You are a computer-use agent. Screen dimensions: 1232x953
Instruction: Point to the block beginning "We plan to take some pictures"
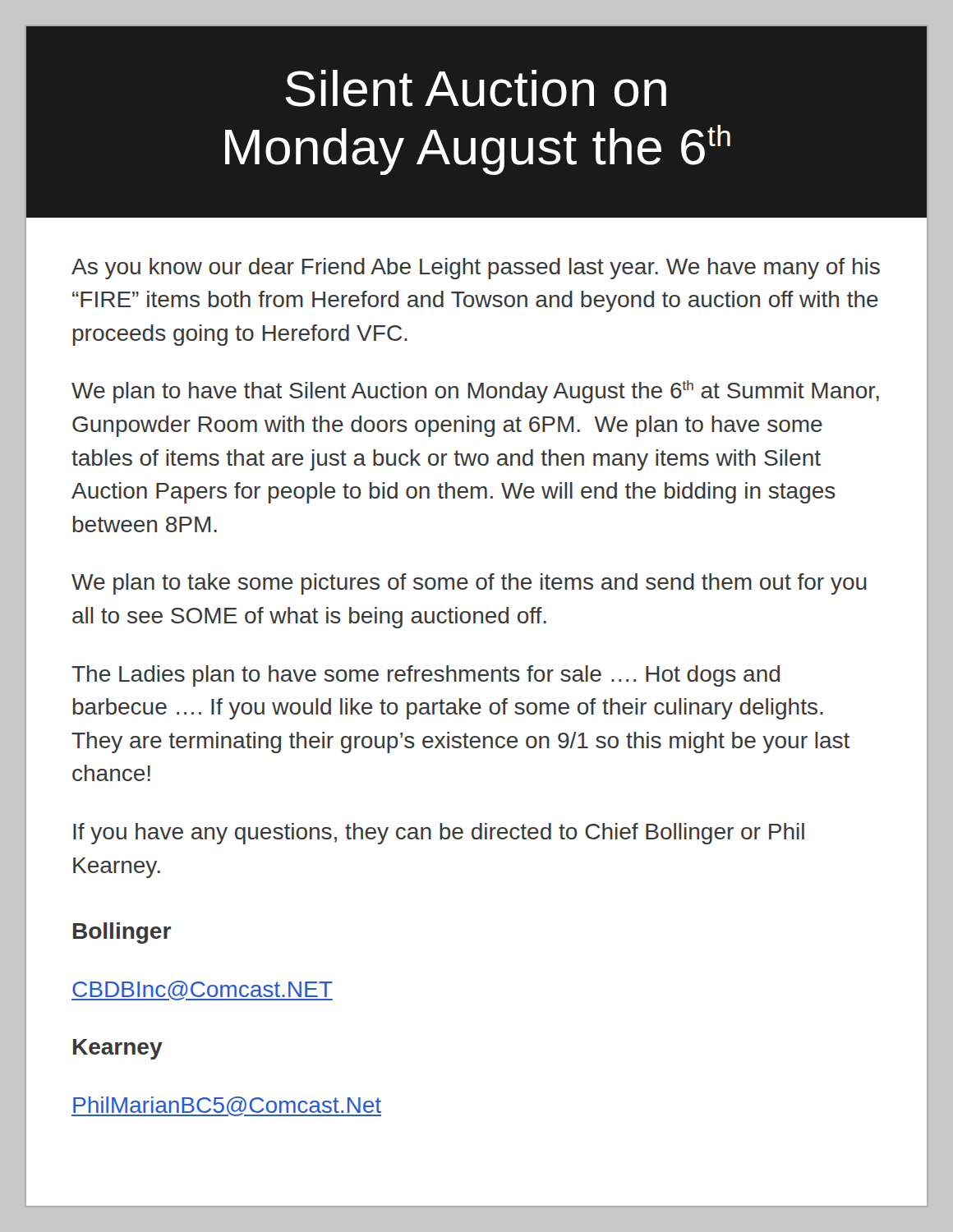tap(476, 600)
